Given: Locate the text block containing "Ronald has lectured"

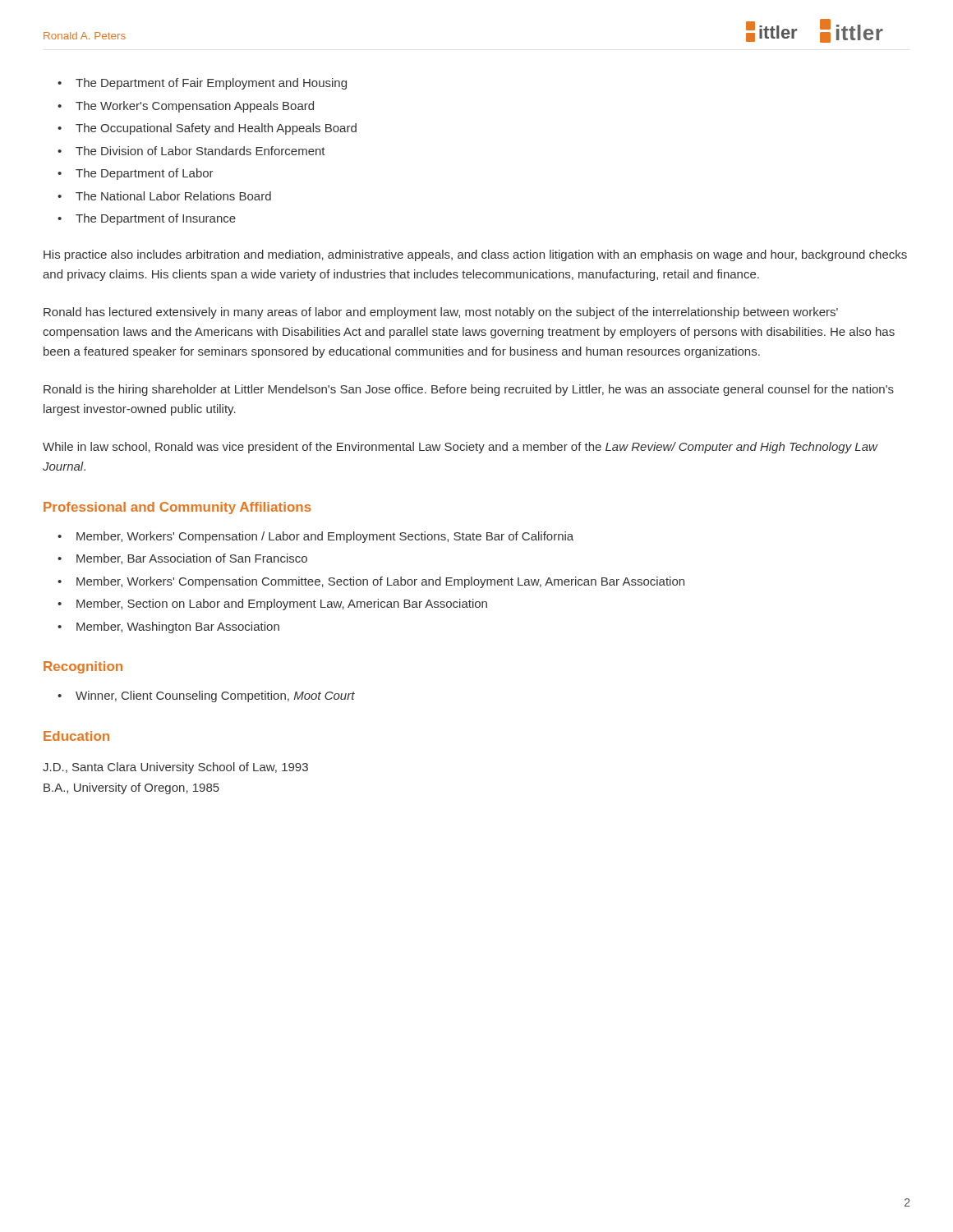Looking at the screenshot, I should pyautogui.click(x=469, y=331).
